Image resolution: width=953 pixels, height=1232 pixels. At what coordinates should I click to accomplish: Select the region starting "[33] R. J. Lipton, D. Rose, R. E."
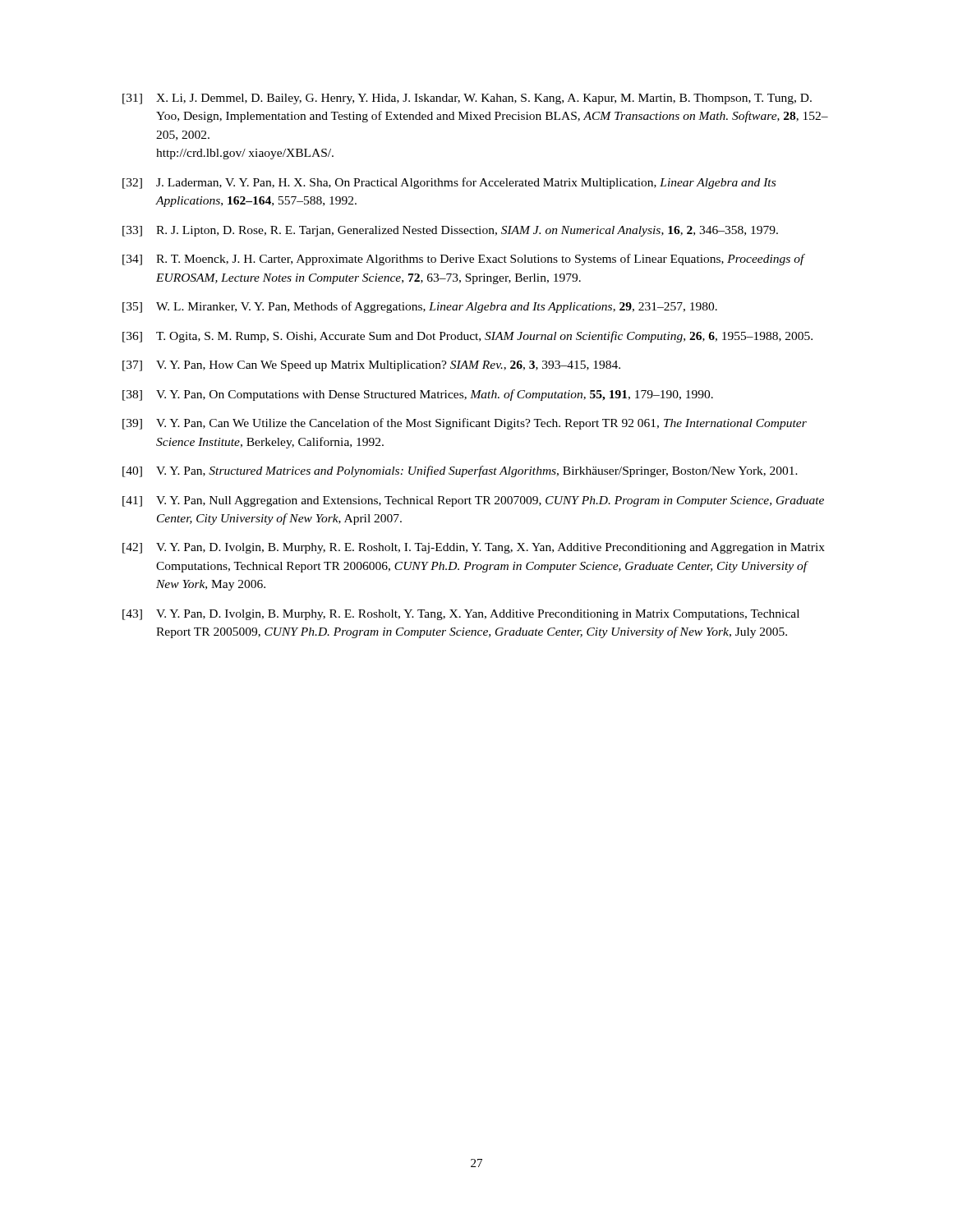pyautogui.click(x=476, y=230)
